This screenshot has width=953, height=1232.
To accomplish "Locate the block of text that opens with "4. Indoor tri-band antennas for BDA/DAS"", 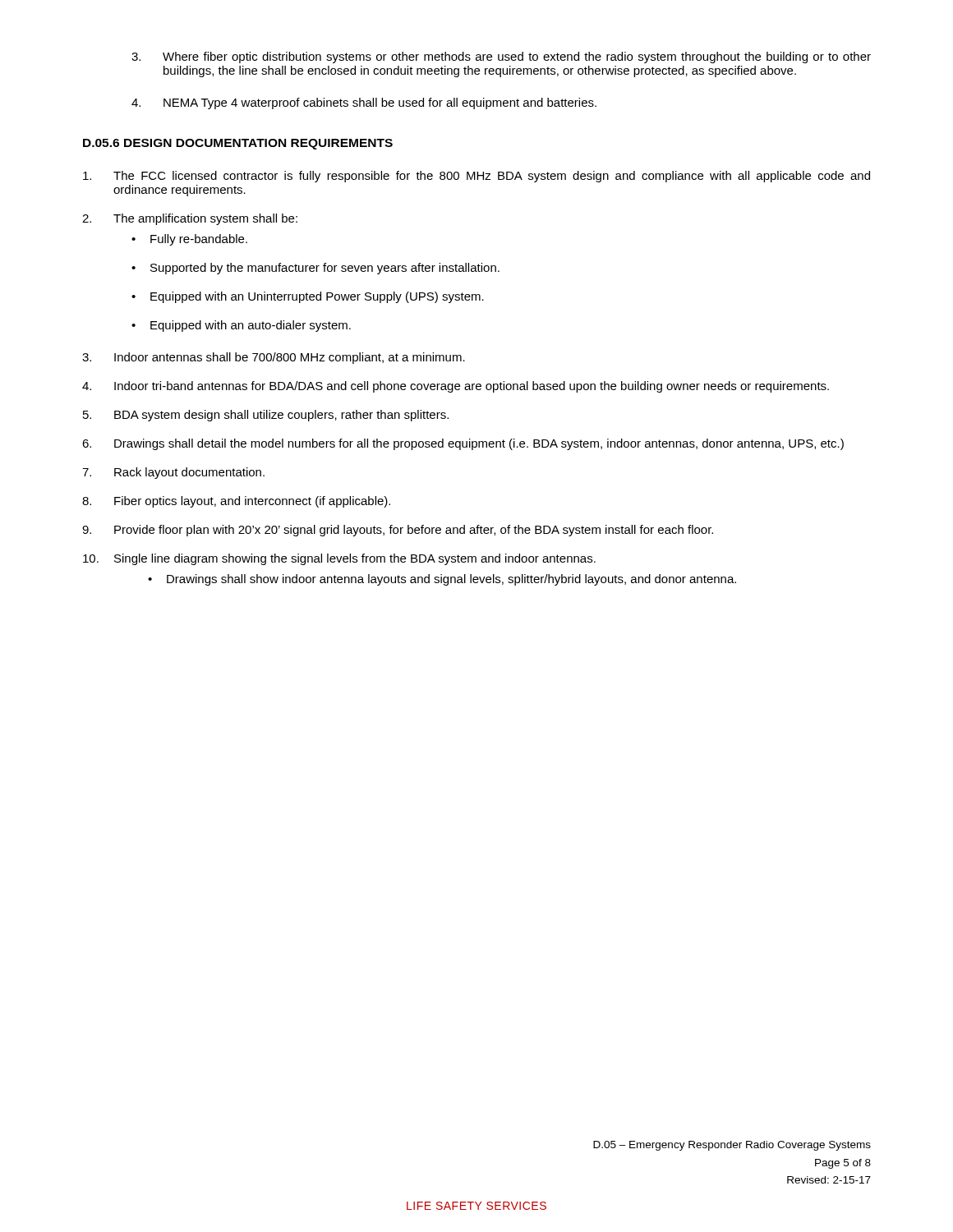I will (x=476, y=386).
